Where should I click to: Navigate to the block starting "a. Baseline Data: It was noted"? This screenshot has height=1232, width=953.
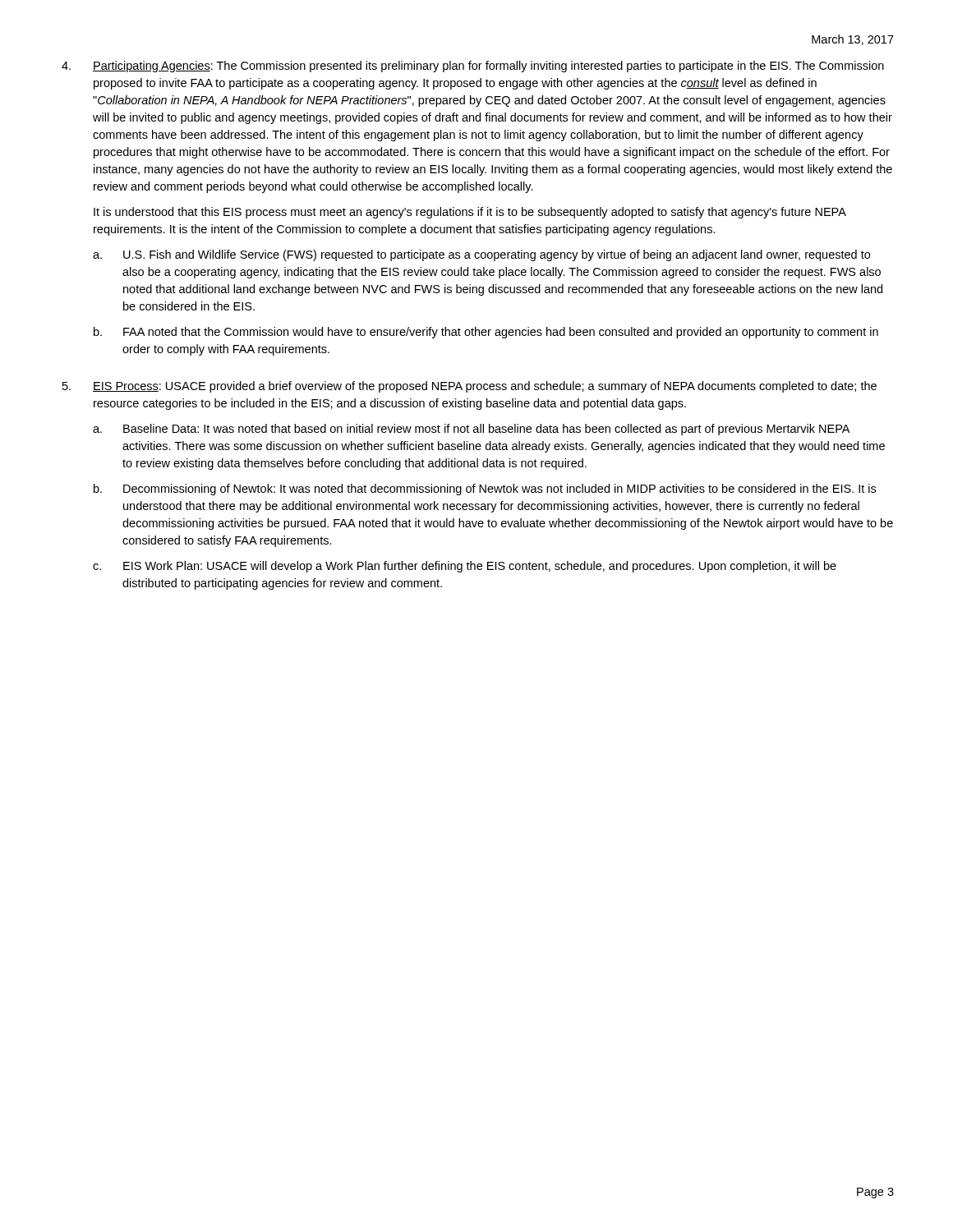(x=493, y=447)
